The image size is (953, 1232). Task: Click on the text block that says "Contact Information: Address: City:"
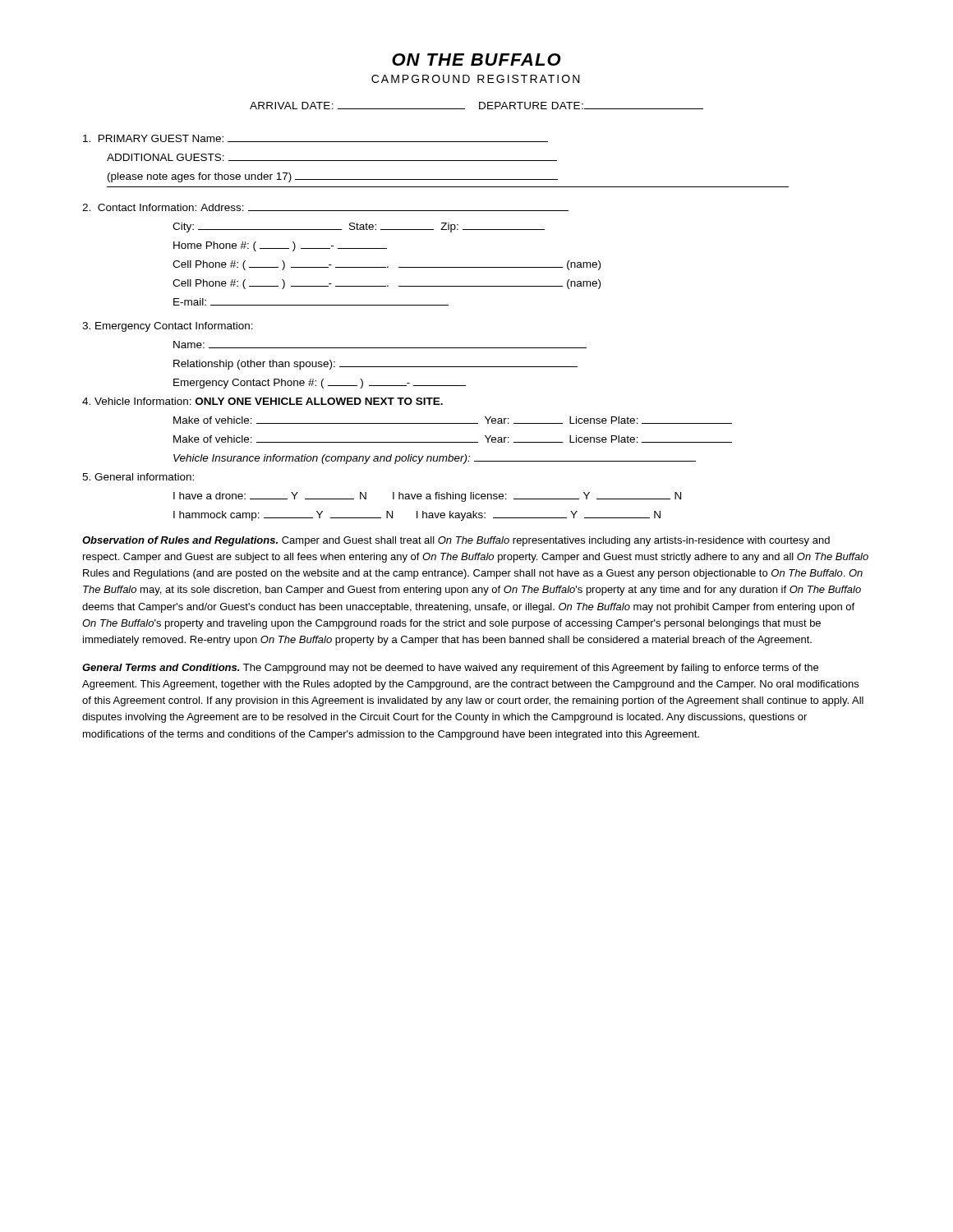click(x=325, y=207)
